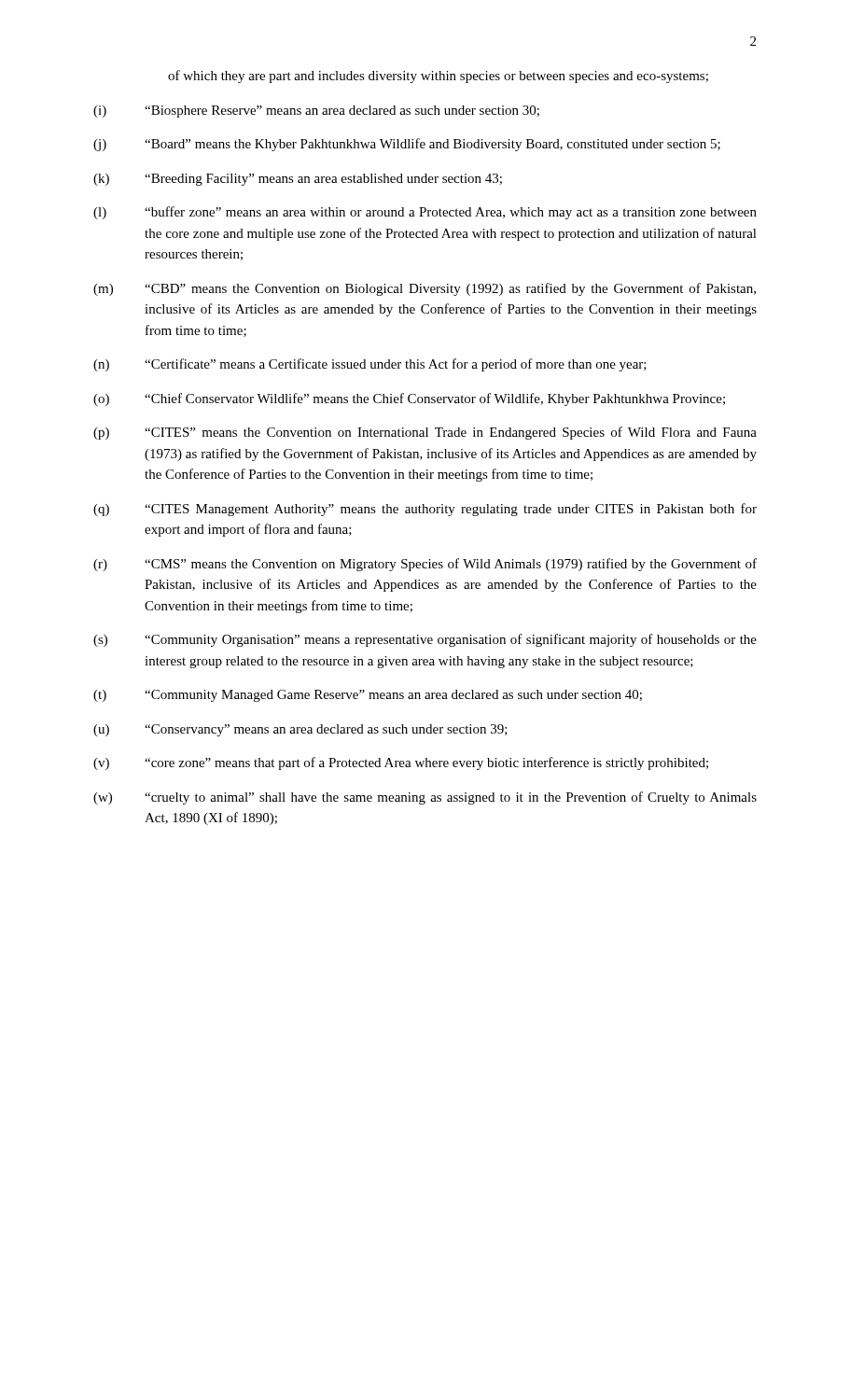Click on the text starting "(u) “Conservancy” means an area declared as such"
The width and height of the screenshot is (850, 1400).
click(x=425, y=729)
